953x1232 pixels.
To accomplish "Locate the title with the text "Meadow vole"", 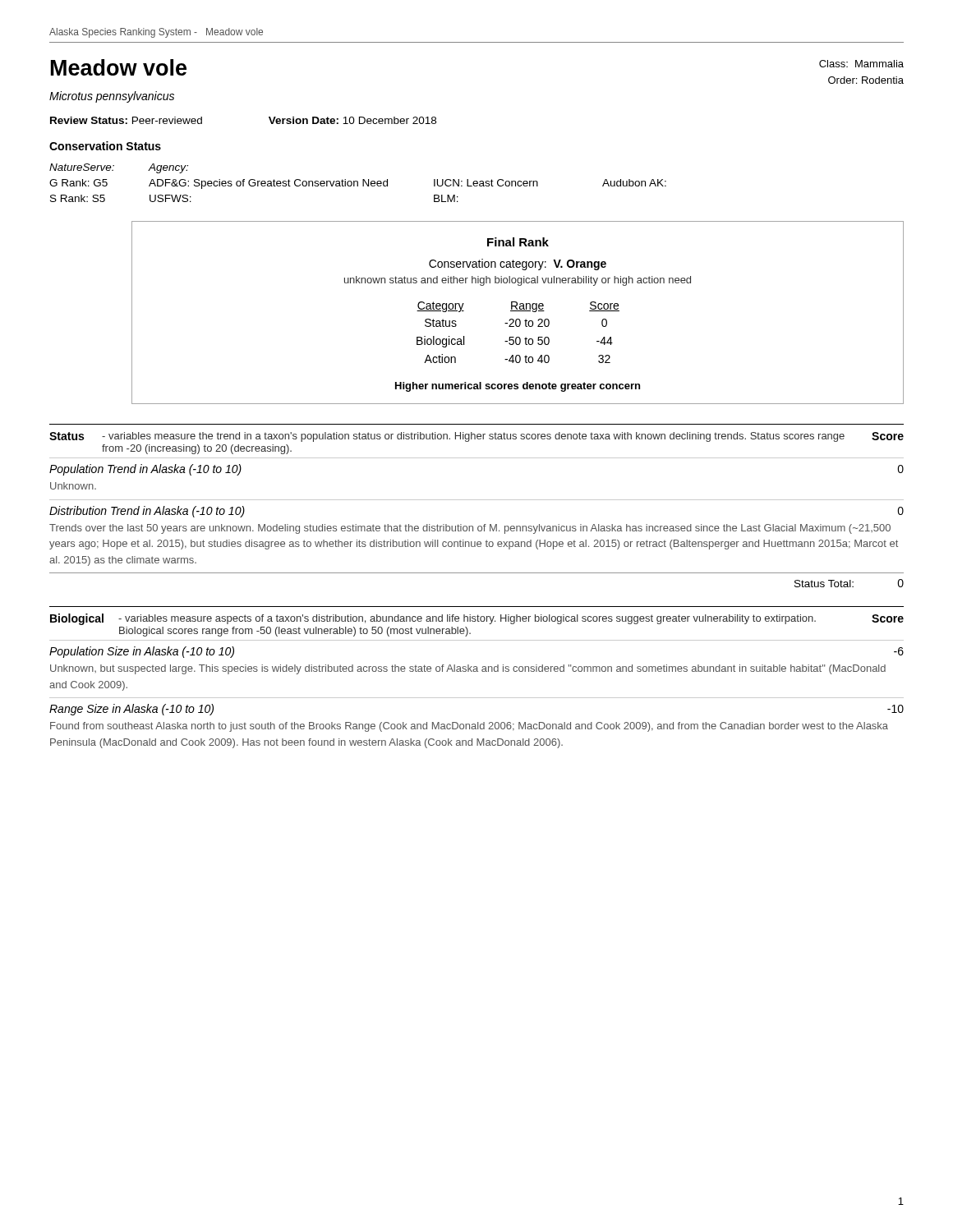I will point(118,68).
